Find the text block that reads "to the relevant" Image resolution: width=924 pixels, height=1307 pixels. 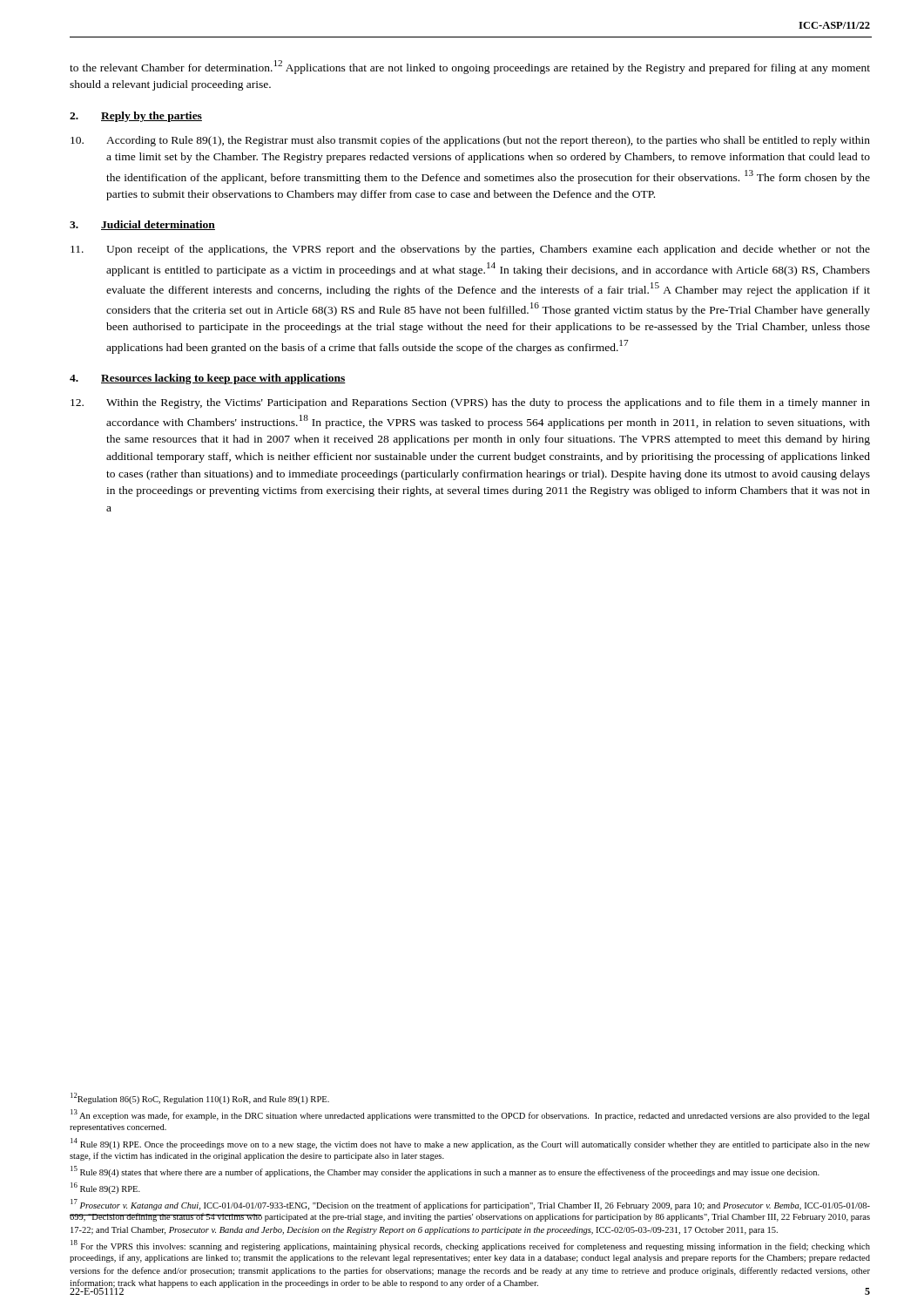(x=470, y=74)
